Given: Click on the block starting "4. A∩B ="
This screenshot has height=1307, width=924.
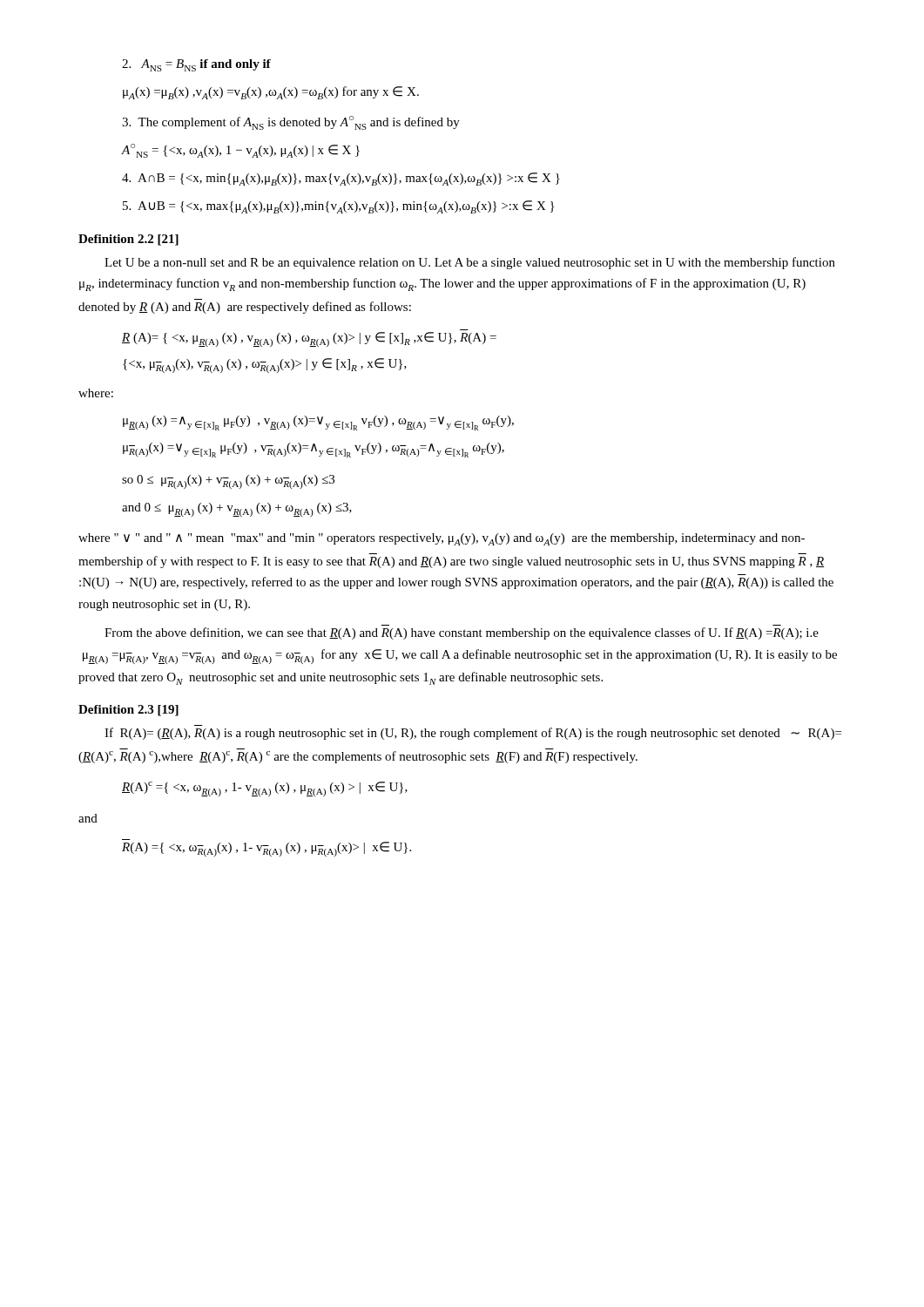Looking at the screenshot, I should [341, 179].
